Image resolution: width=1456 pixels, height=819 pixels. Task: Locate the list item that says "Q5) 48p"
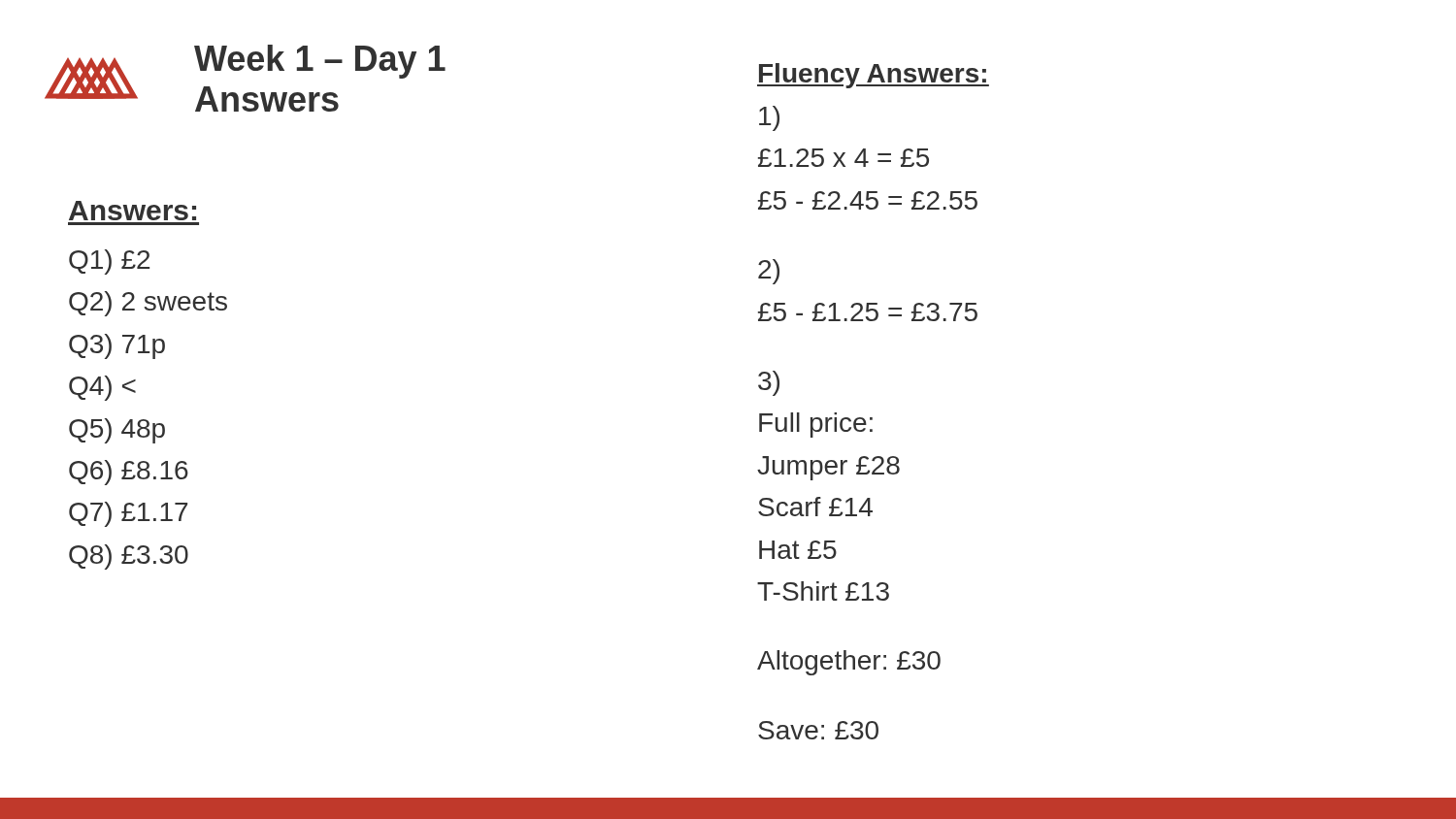click(117, 428)
